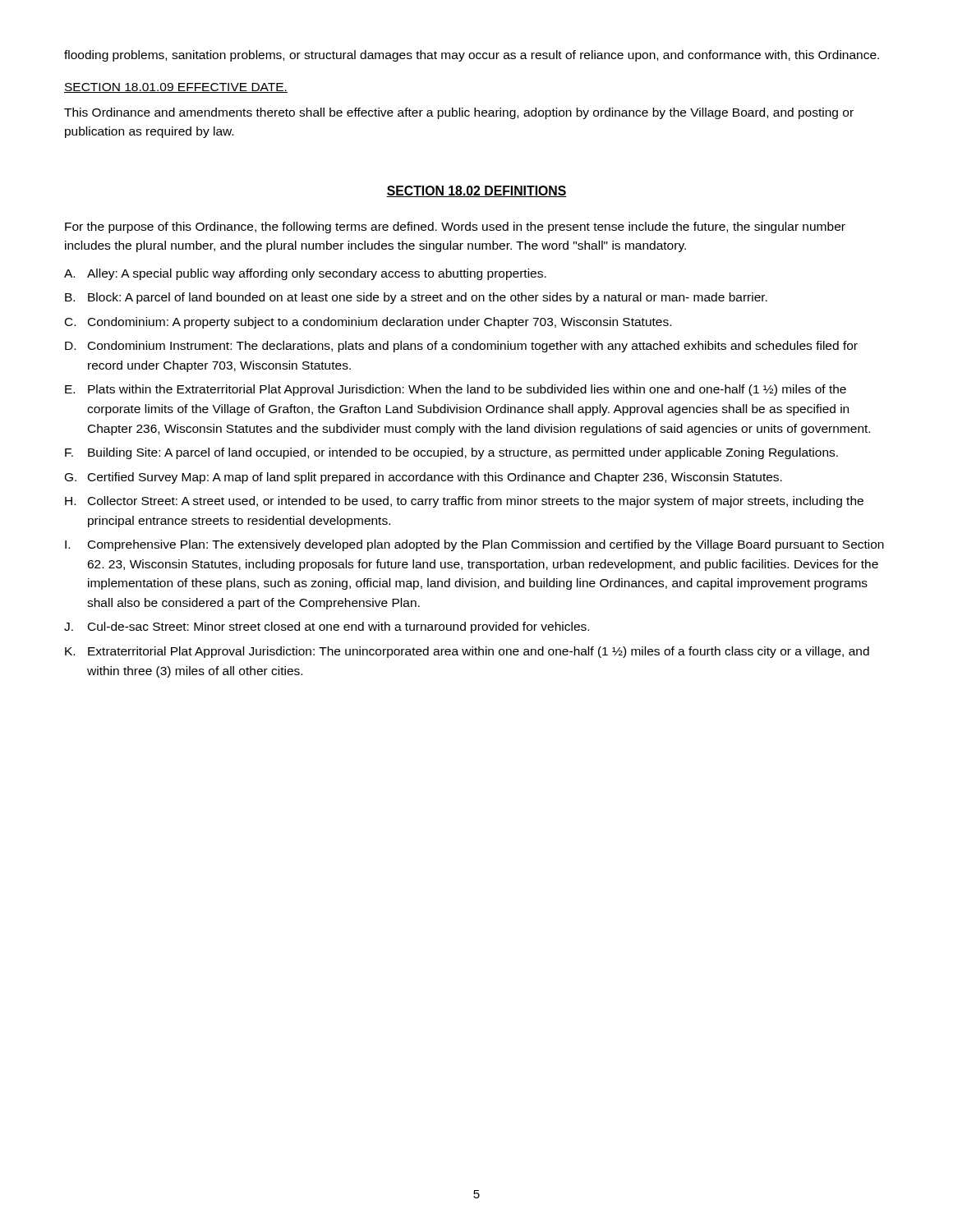Find the element starting "A. Alley: A special public"
This screenshot has width=953, height=1232.
pos(476,273)
